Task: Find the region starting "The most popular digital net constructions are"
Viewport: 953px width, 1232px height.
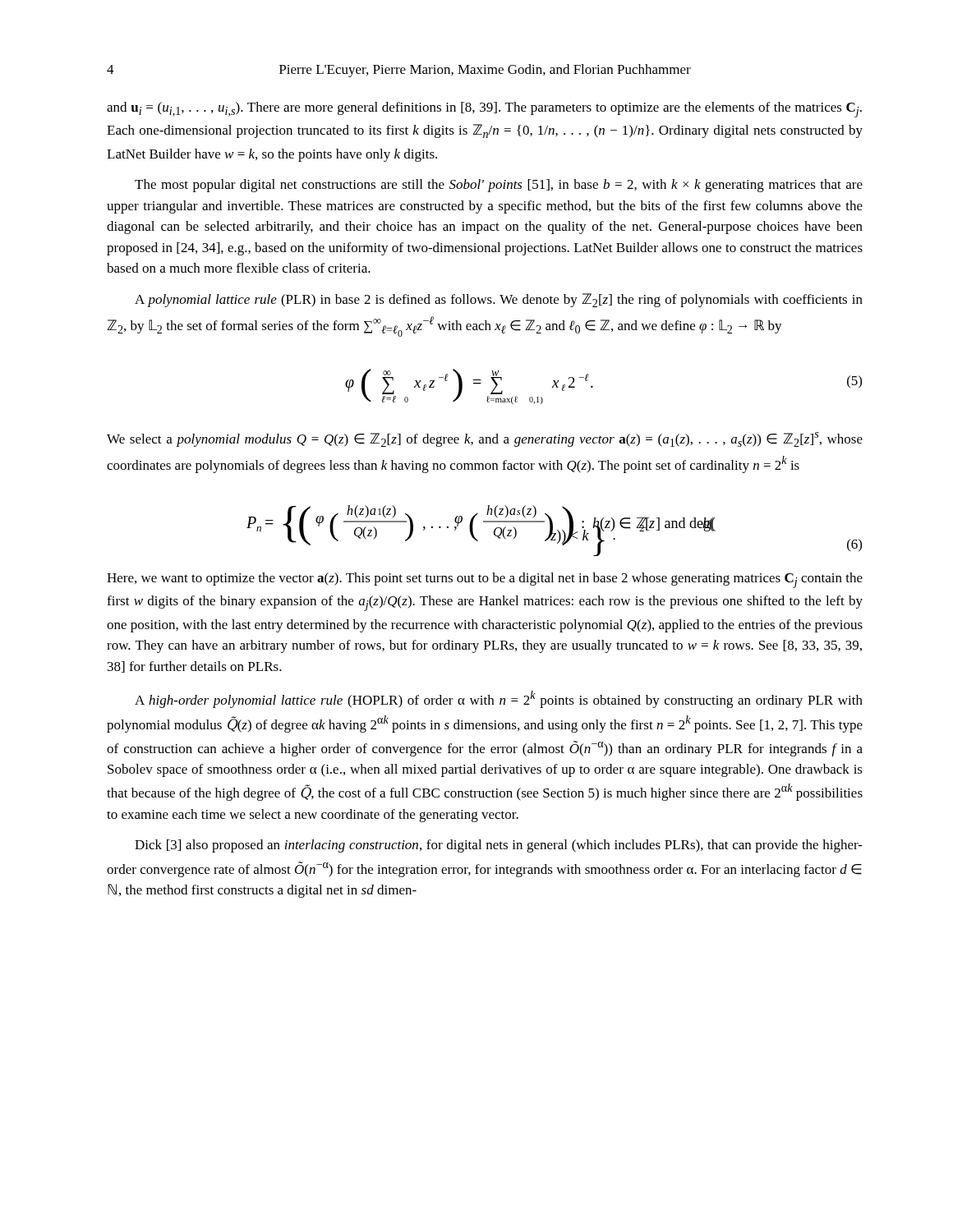Action: [x=485, y=227]
